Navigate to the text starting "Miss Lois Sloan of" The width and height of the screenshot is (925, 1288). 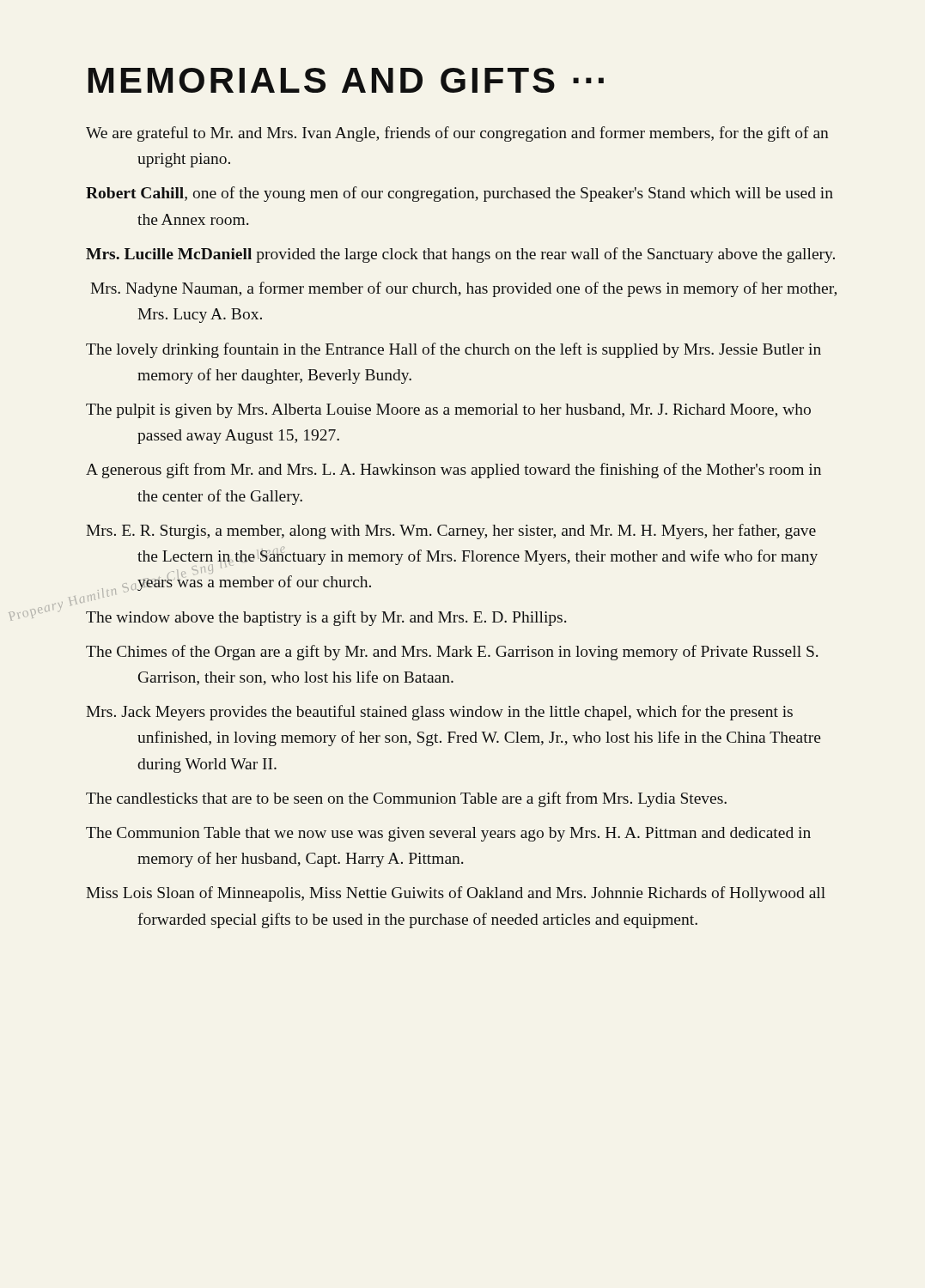(x=456, y=906)
